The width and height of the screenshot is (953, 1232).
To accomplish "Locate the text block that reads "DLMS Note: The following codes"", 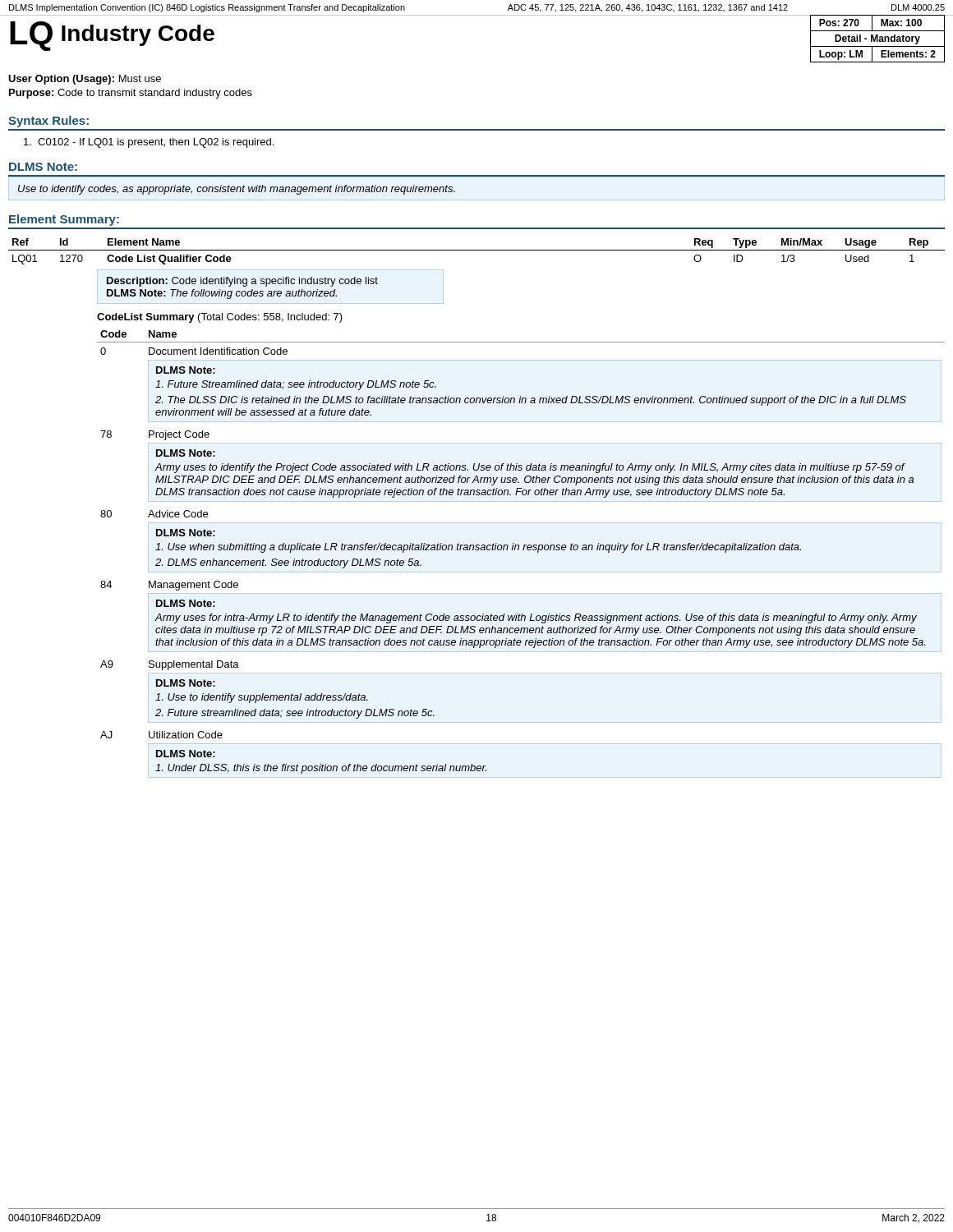I will coord(222,293).
